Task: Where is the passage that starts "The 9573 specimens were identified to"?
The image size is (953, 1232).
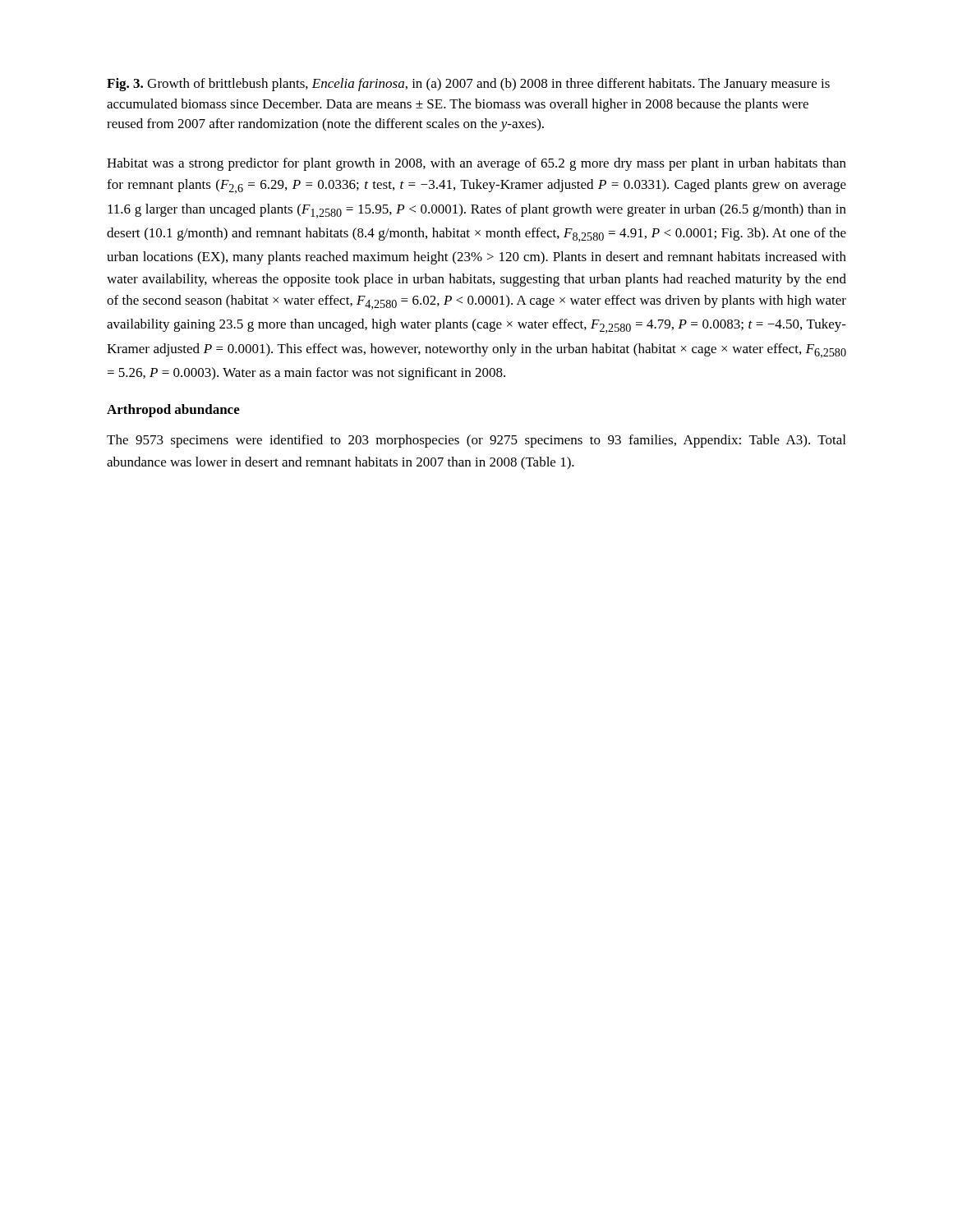Action: (x=476, y=451)
